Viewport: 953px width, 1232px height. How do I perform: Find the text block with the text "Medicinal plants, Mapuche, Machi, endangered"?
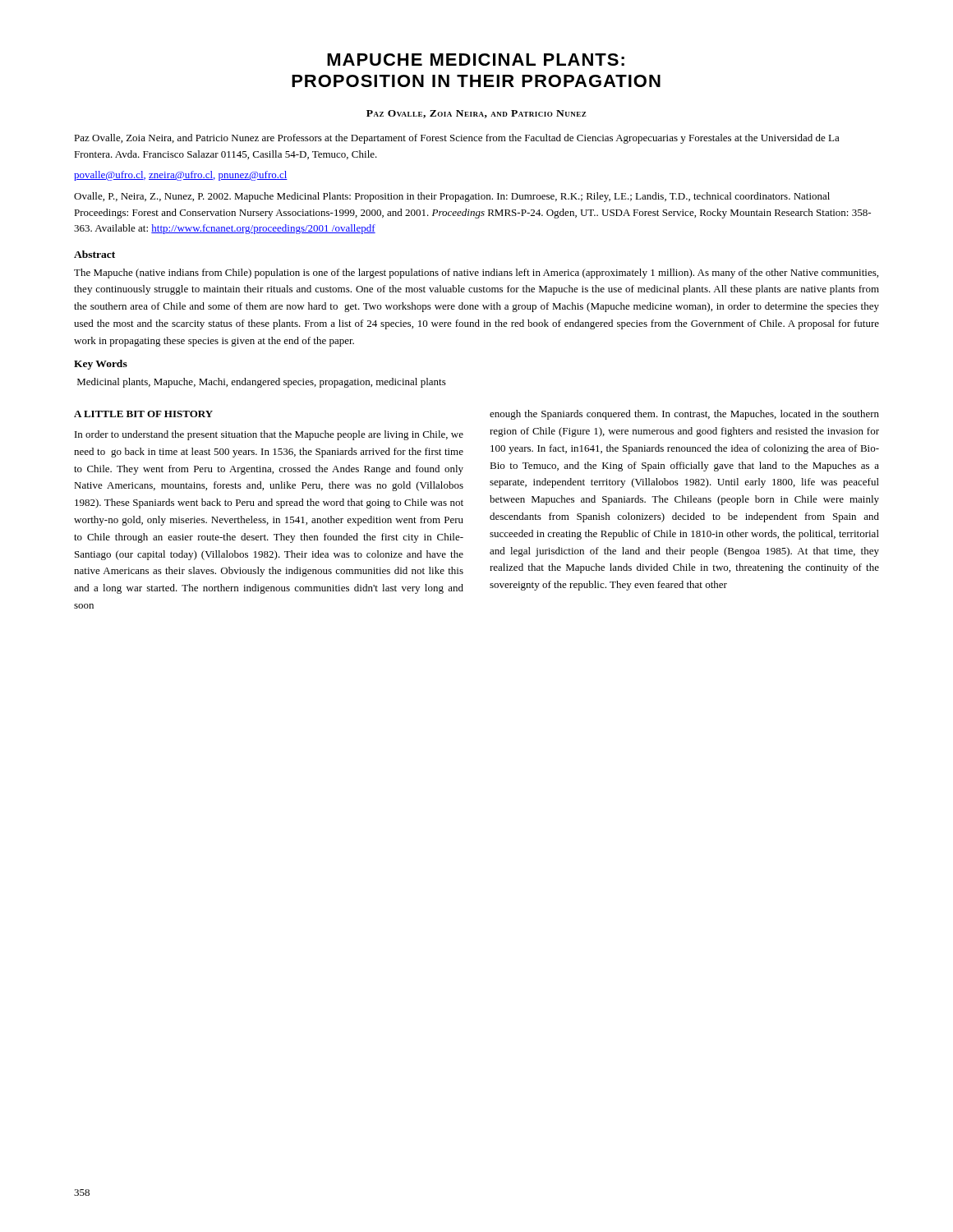tap(260, 382)
